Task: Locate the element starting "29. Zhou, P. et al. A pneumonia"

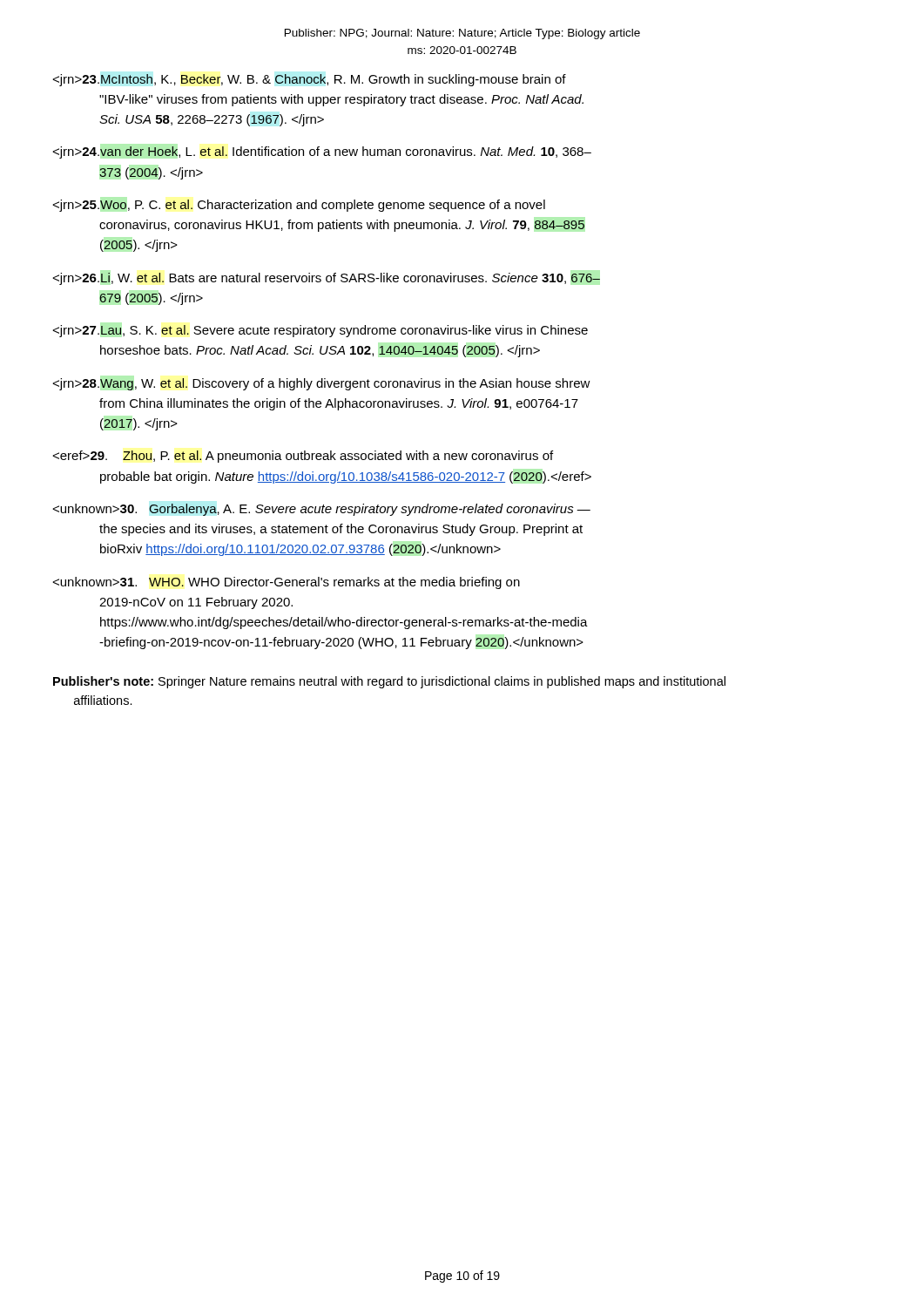Action: [322, 467]
